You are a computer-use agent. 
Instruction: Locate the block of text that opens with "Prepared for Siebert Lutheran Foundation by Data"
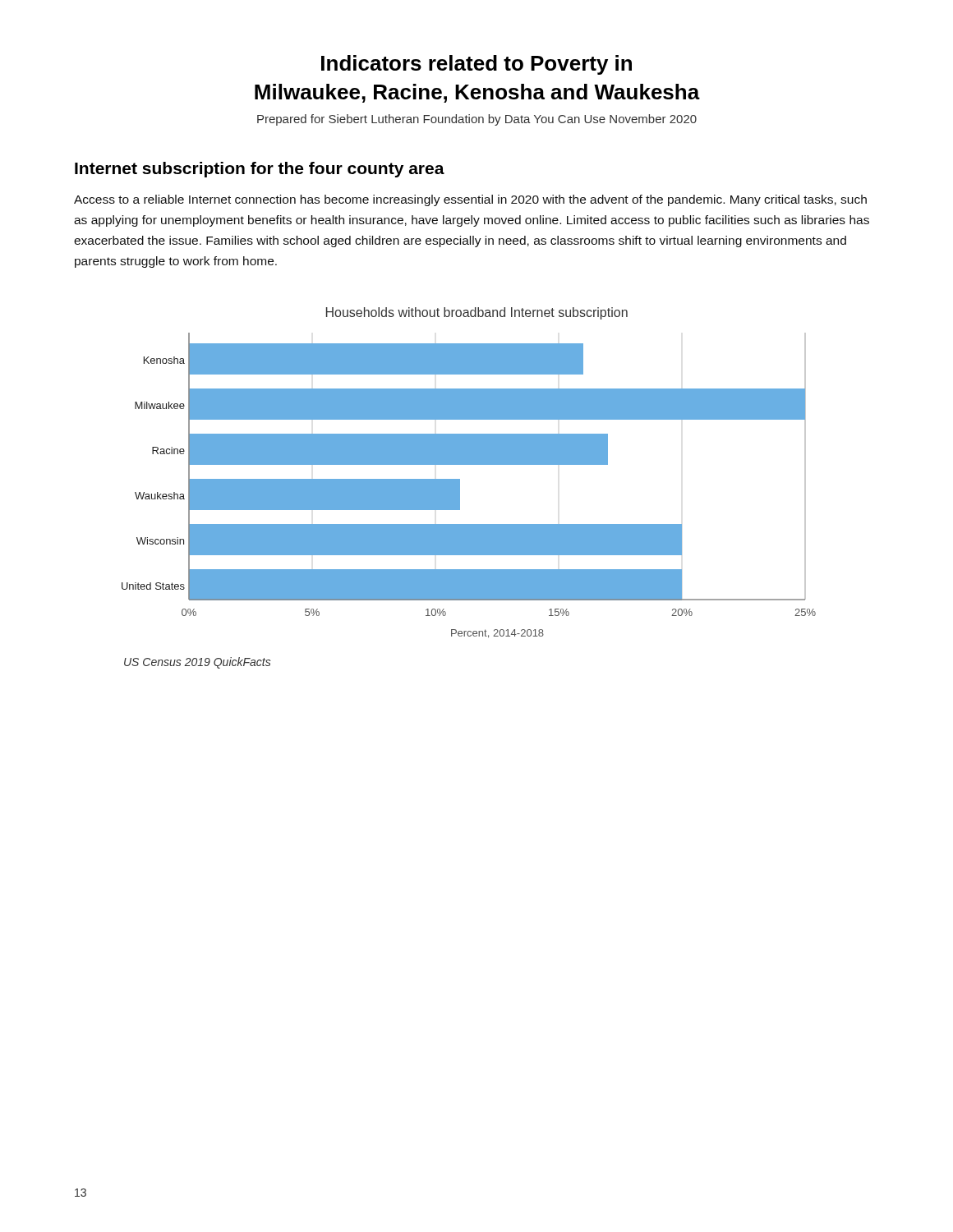[x=476, y=119]
